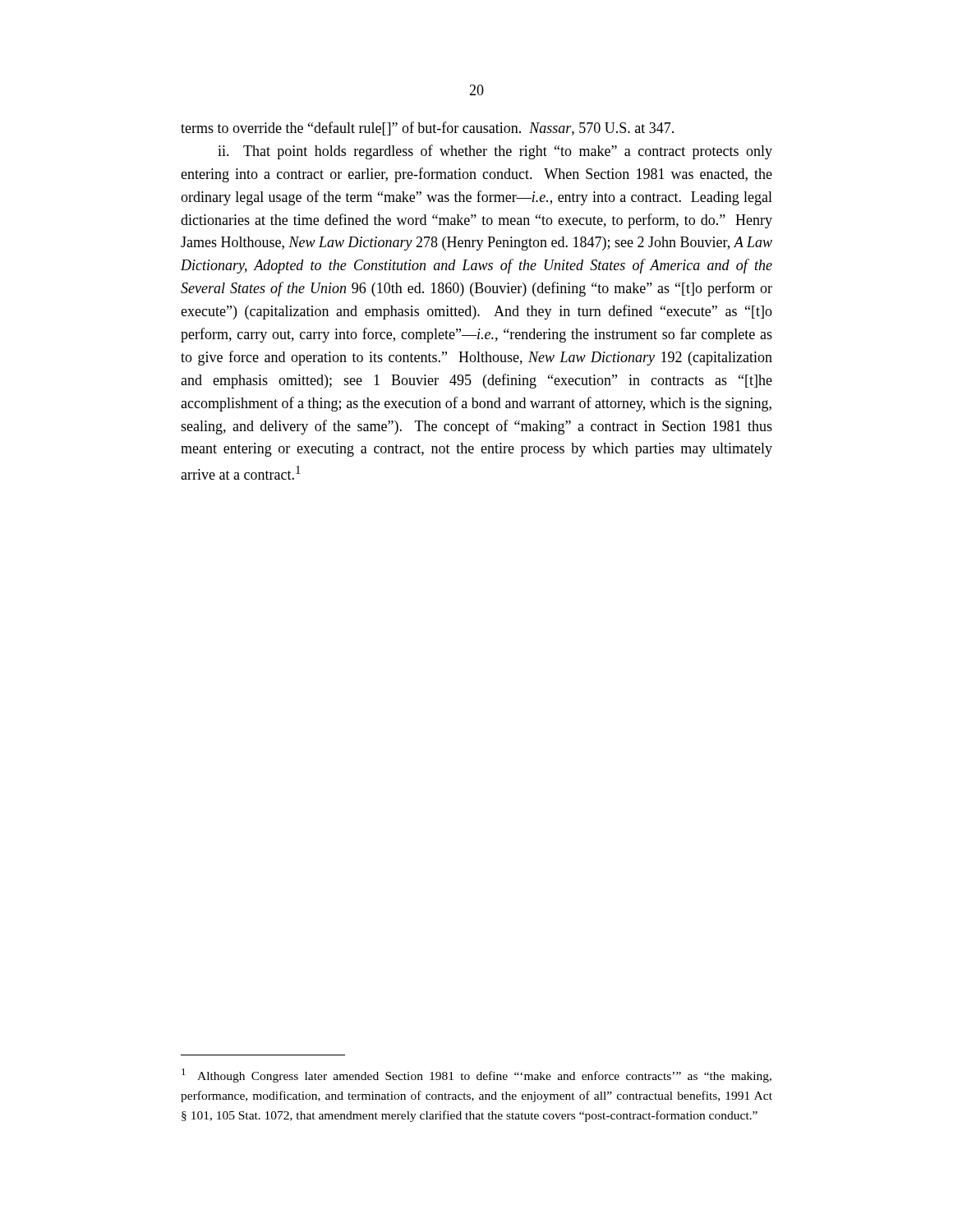Locate the footnote

pos(476,1094)
